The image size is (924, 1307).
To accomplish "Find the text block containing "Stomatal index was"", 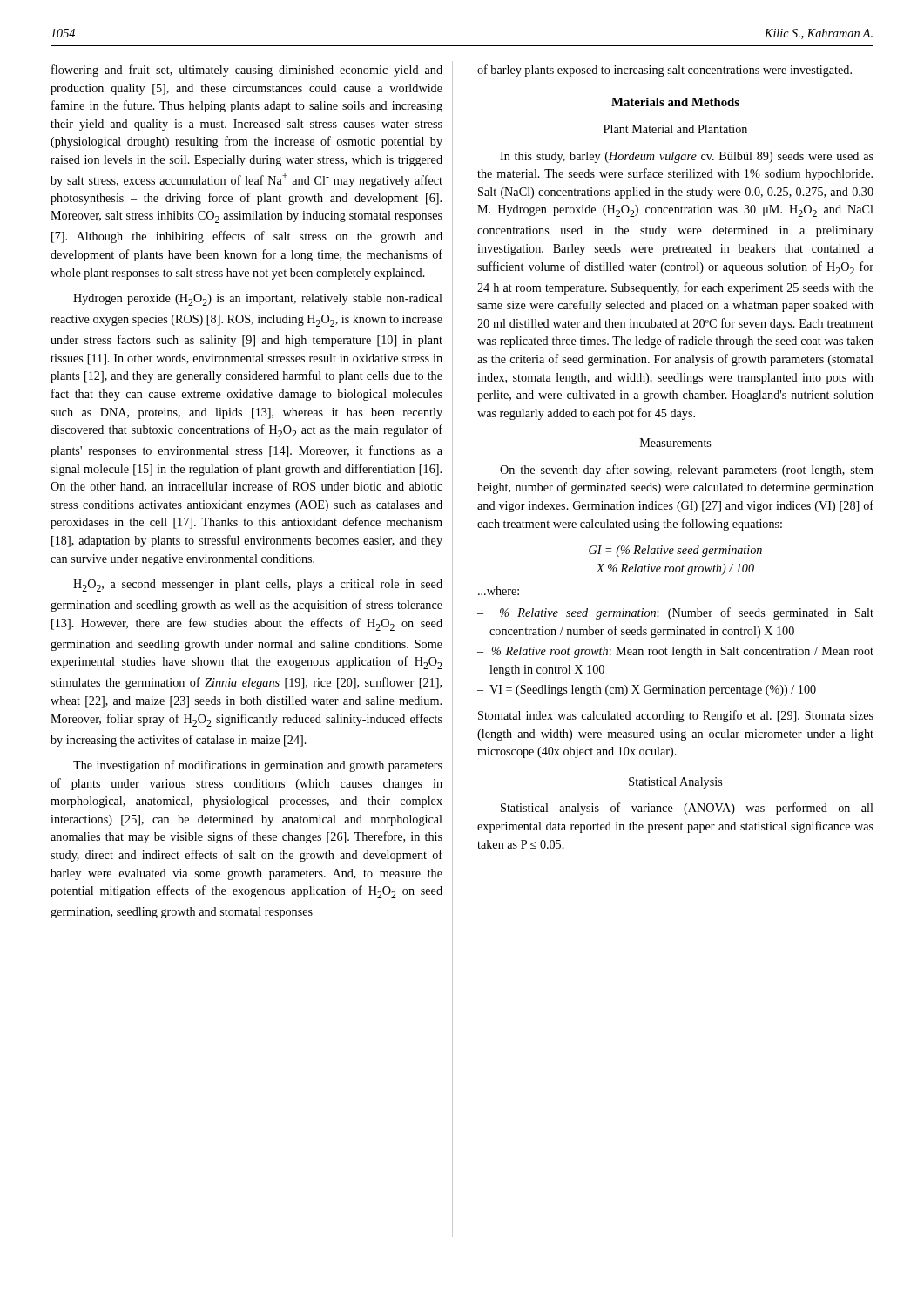I will tap(675, 734).
